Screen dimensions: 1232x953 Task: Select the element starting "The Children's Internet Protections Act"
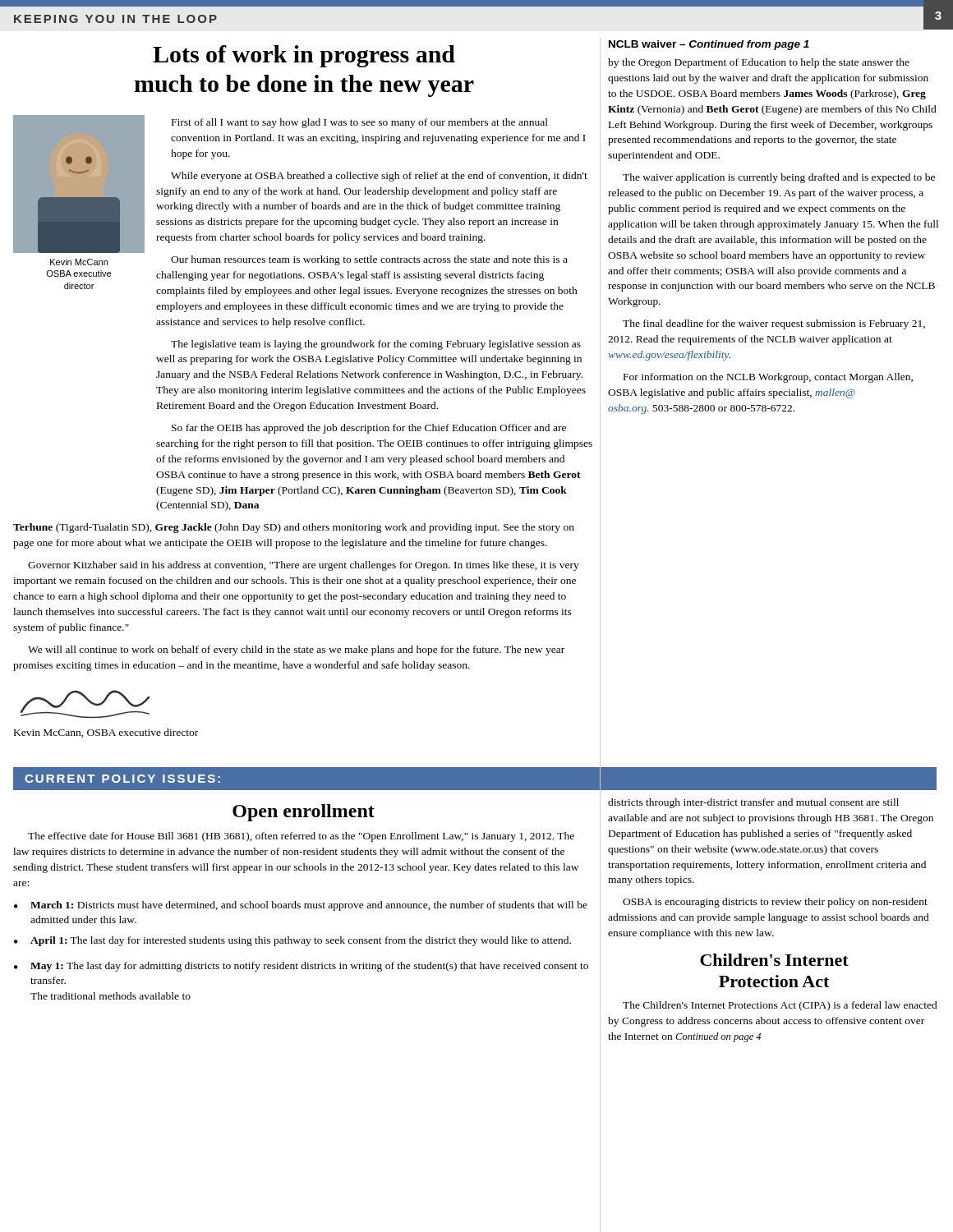point(774,1021)
